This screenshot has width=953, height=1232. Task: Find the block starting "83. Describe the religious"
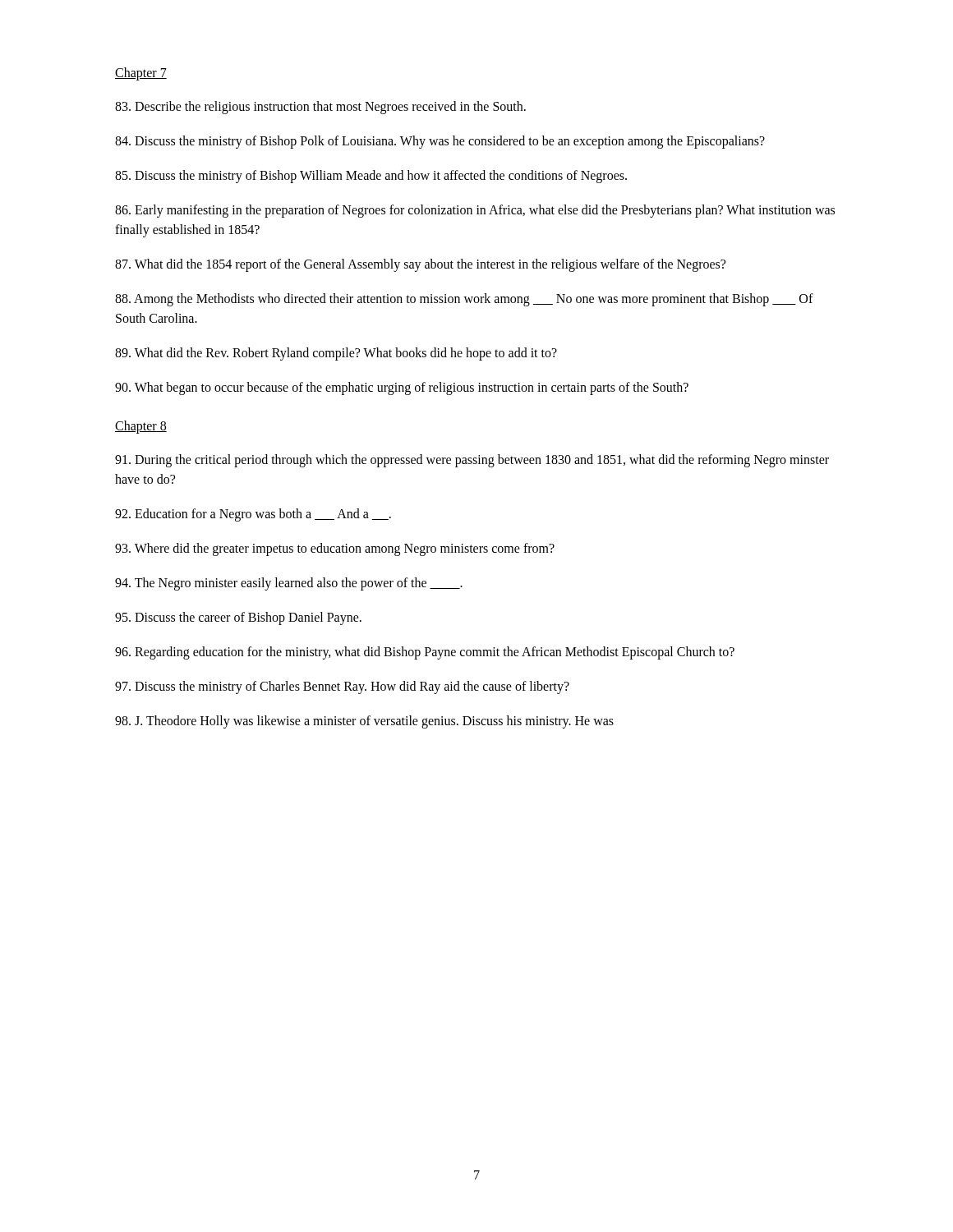click(321, 106)
